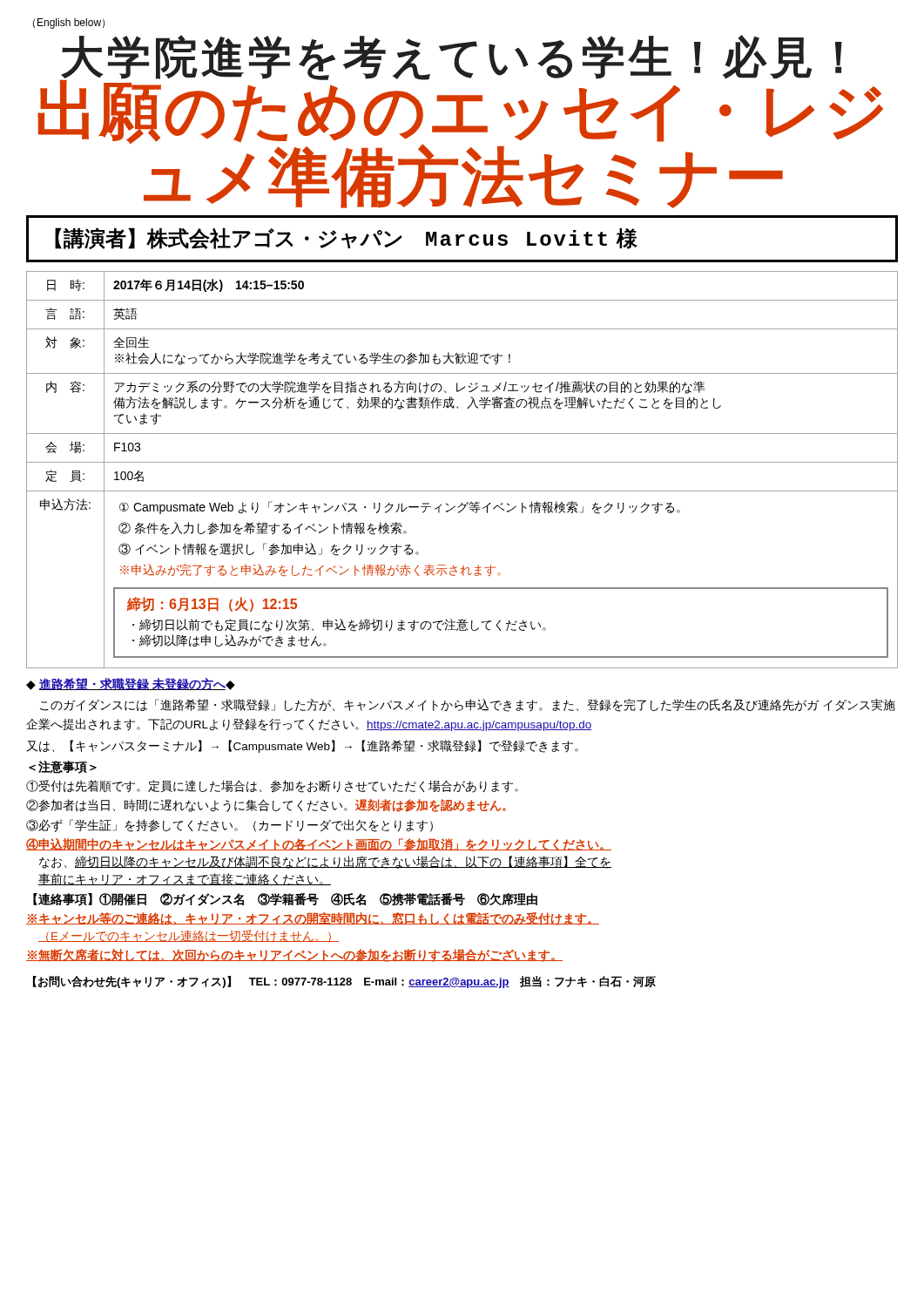Find the block starting "このガイダンスには「進路希望・求職登録」した方が、キャンパスメイトから申込できます。また、登録を完了した学生の氏名及び連絡先がガ イダンス実施企業へ提出されます。下記のURLより登録を行ってください。https://cmate2.apu.ac.jp/campusapu/top.do"

(461, 715)
